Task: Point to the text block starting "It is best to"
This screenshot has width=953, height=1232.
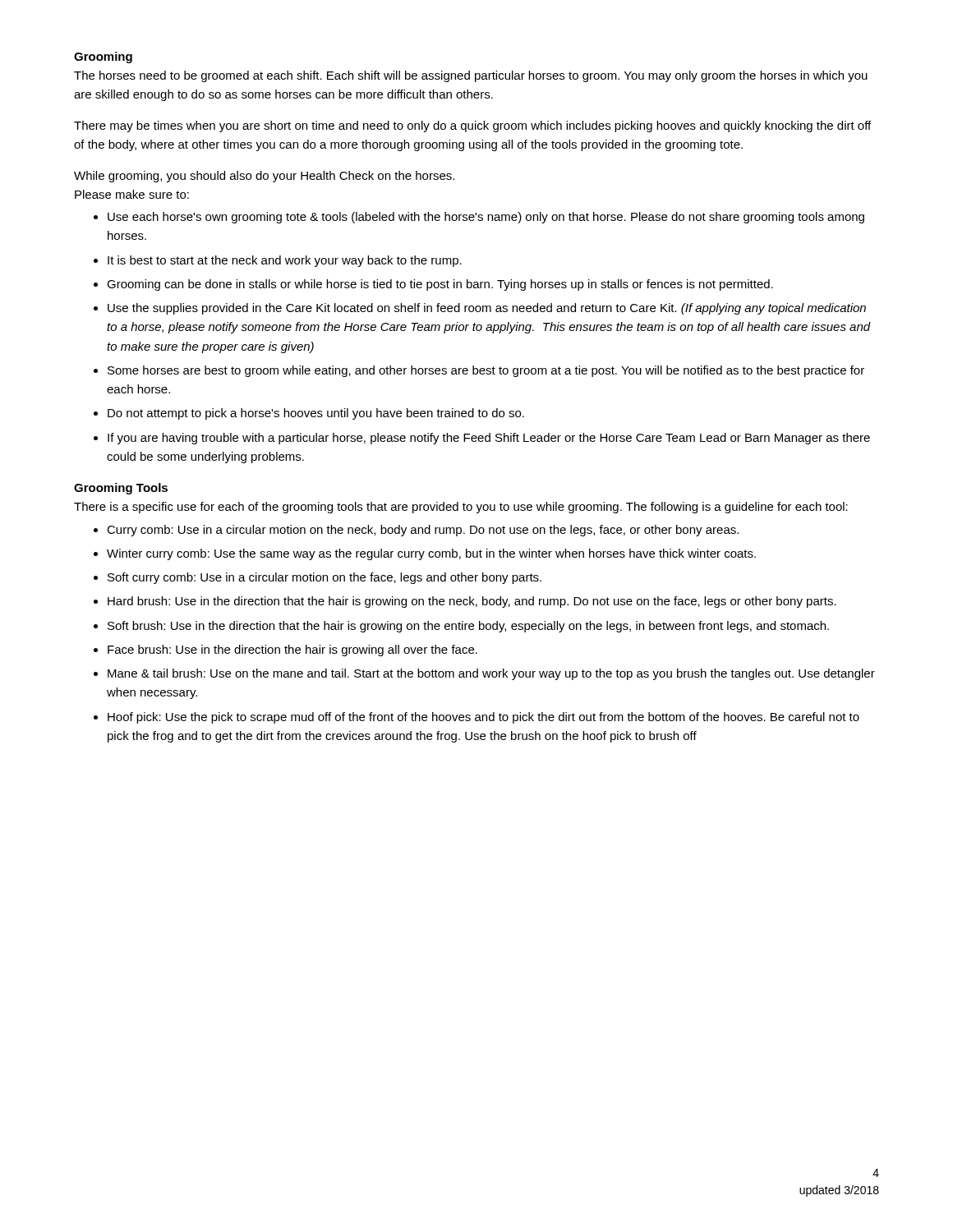Action: [285, 260]
